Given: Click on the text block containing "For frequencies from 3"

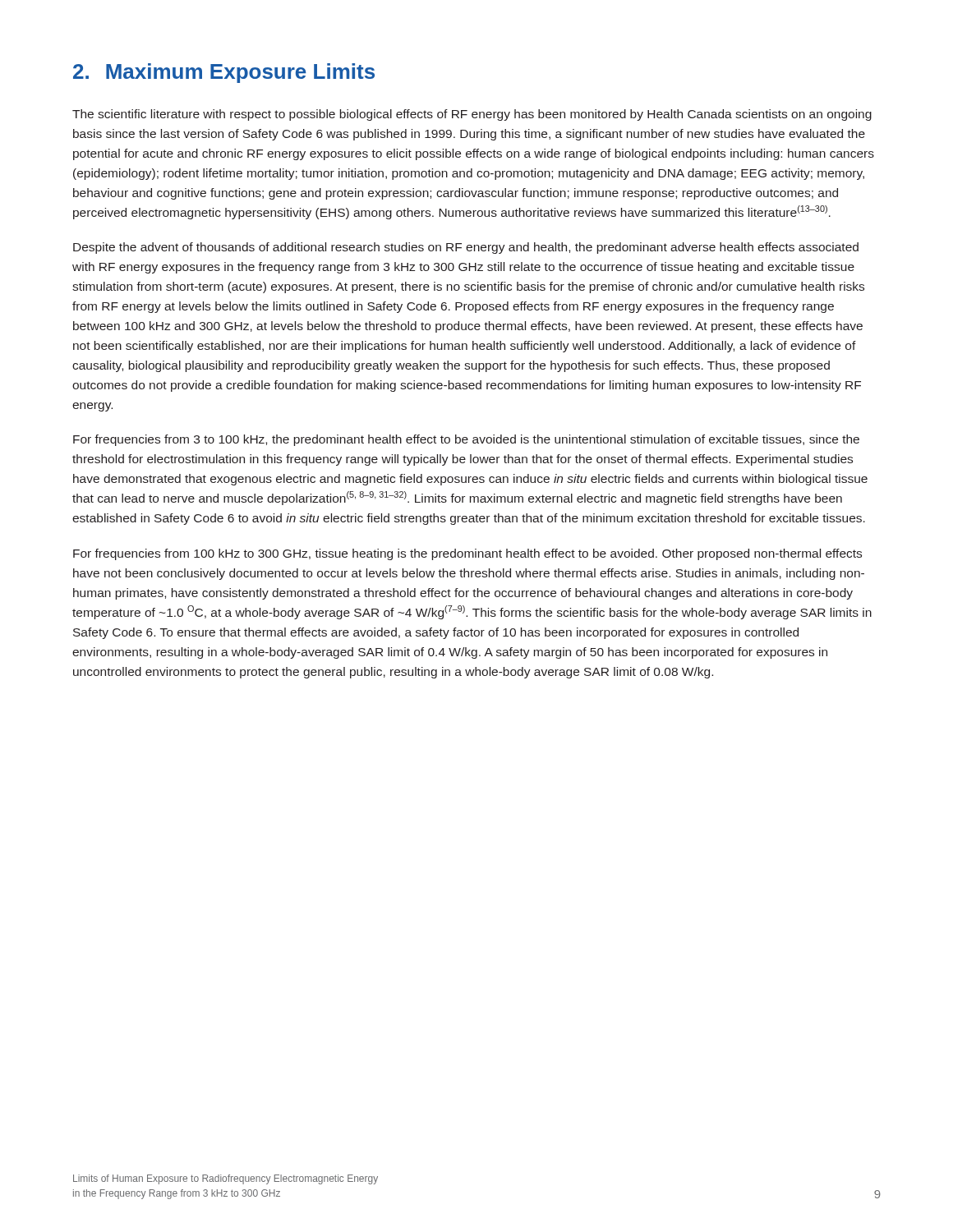Looking at the screenshot, I should [x=470, y=479].
